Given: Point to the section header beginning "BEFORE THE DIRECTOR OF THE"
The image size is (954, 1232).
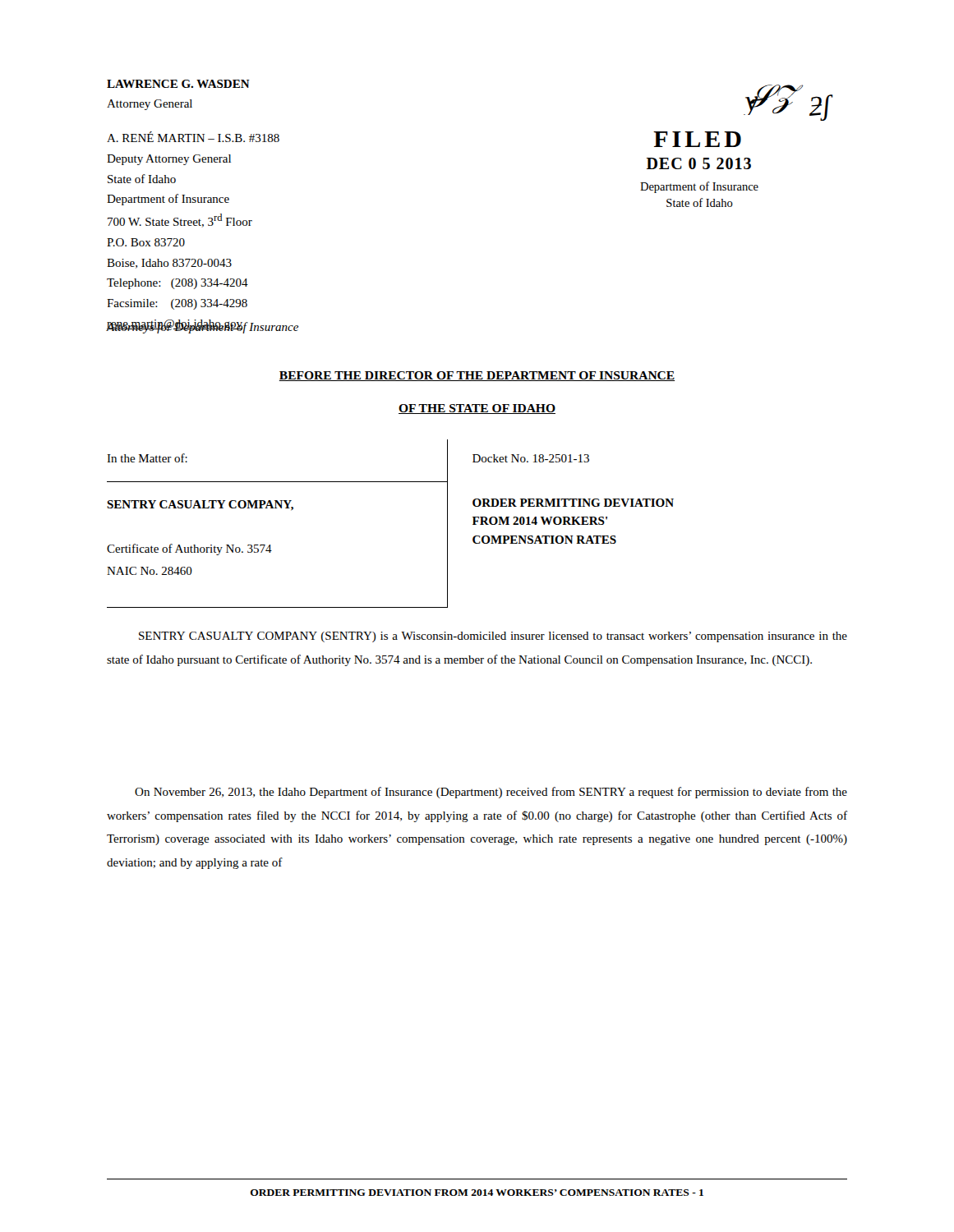Looking at the screenshot, I should 477,375.
